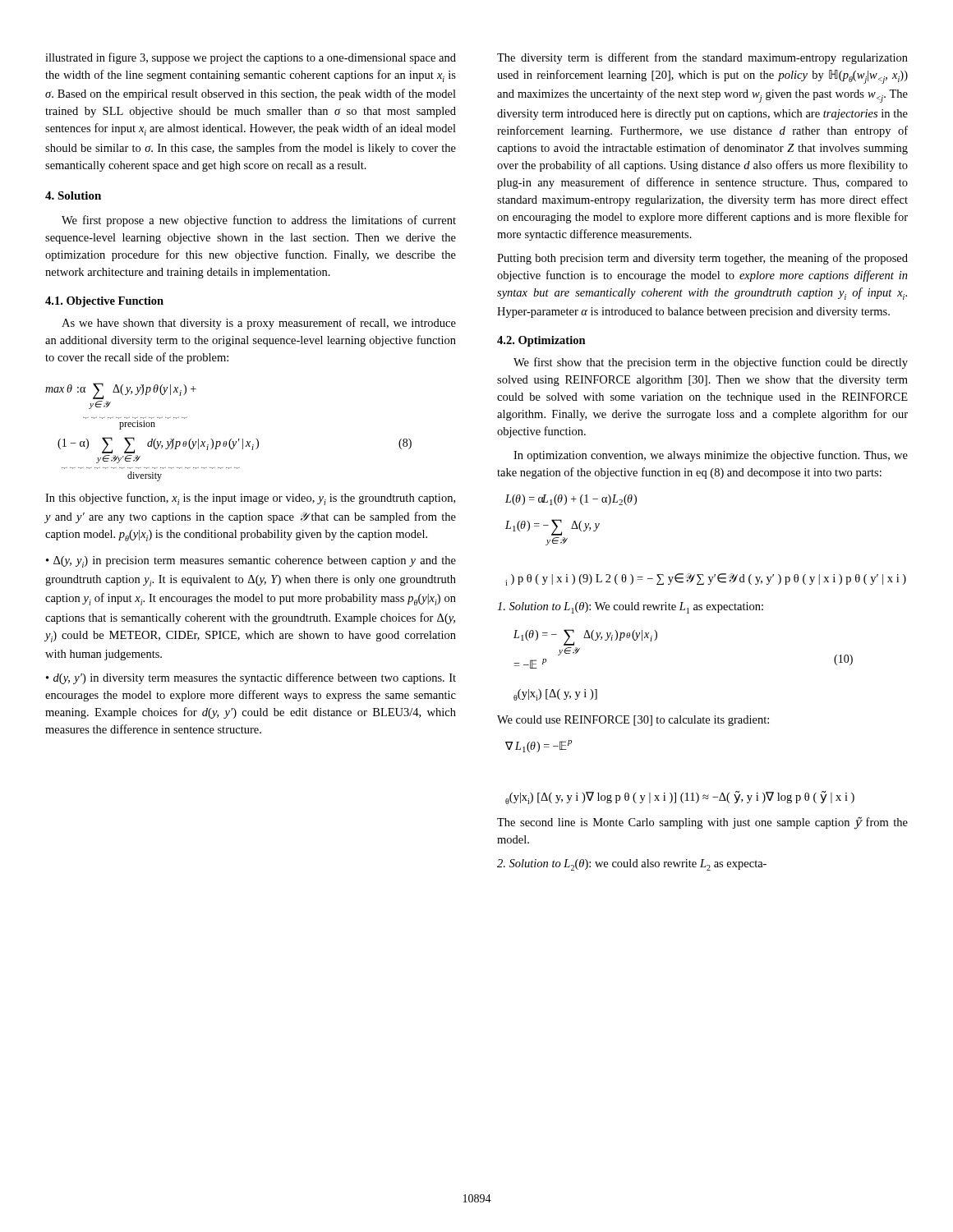Find the block on this page that starts "We first show that the precision"

(x=702, y=397)
